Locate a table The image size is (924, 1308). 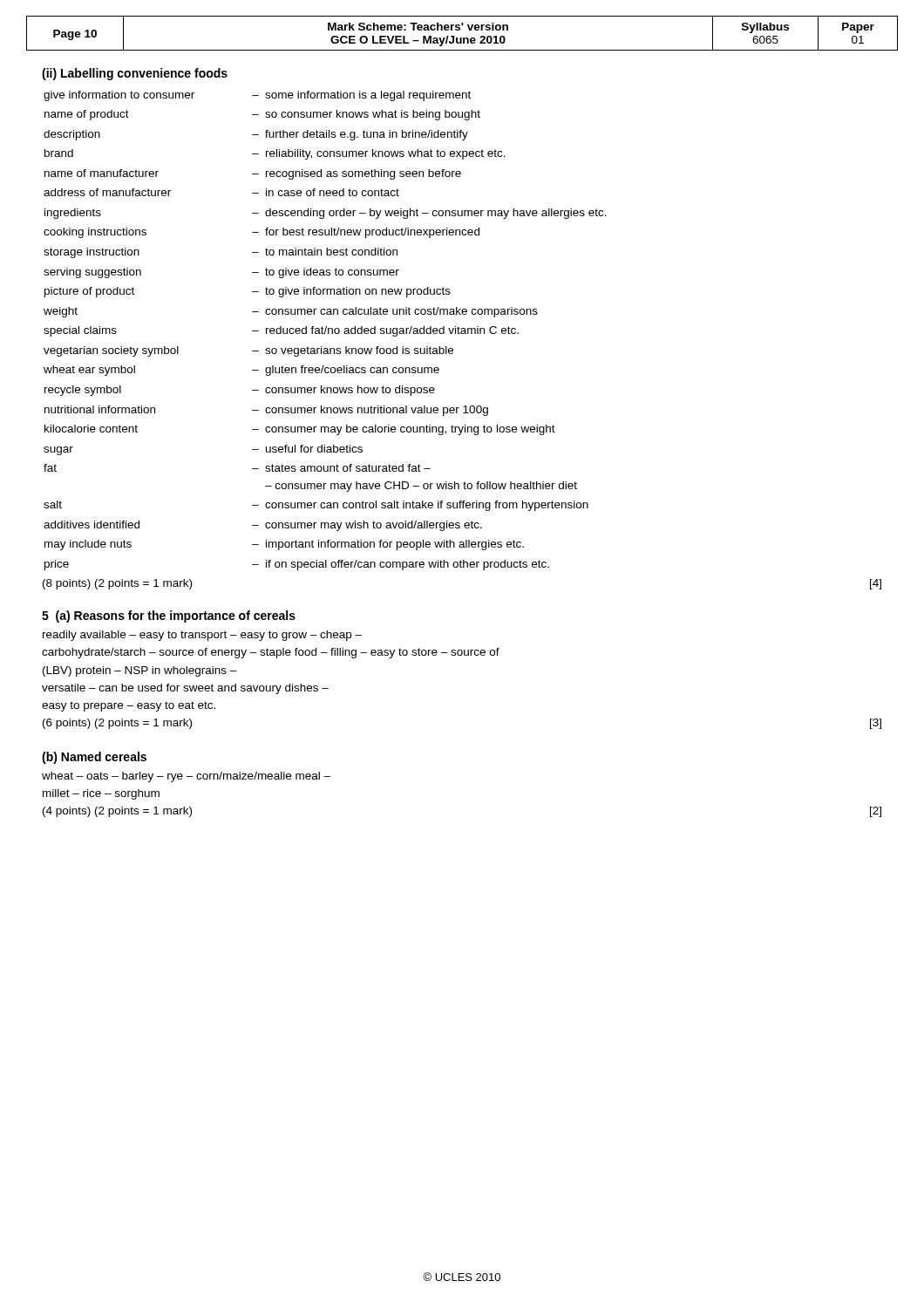click(x=462, y=33)
